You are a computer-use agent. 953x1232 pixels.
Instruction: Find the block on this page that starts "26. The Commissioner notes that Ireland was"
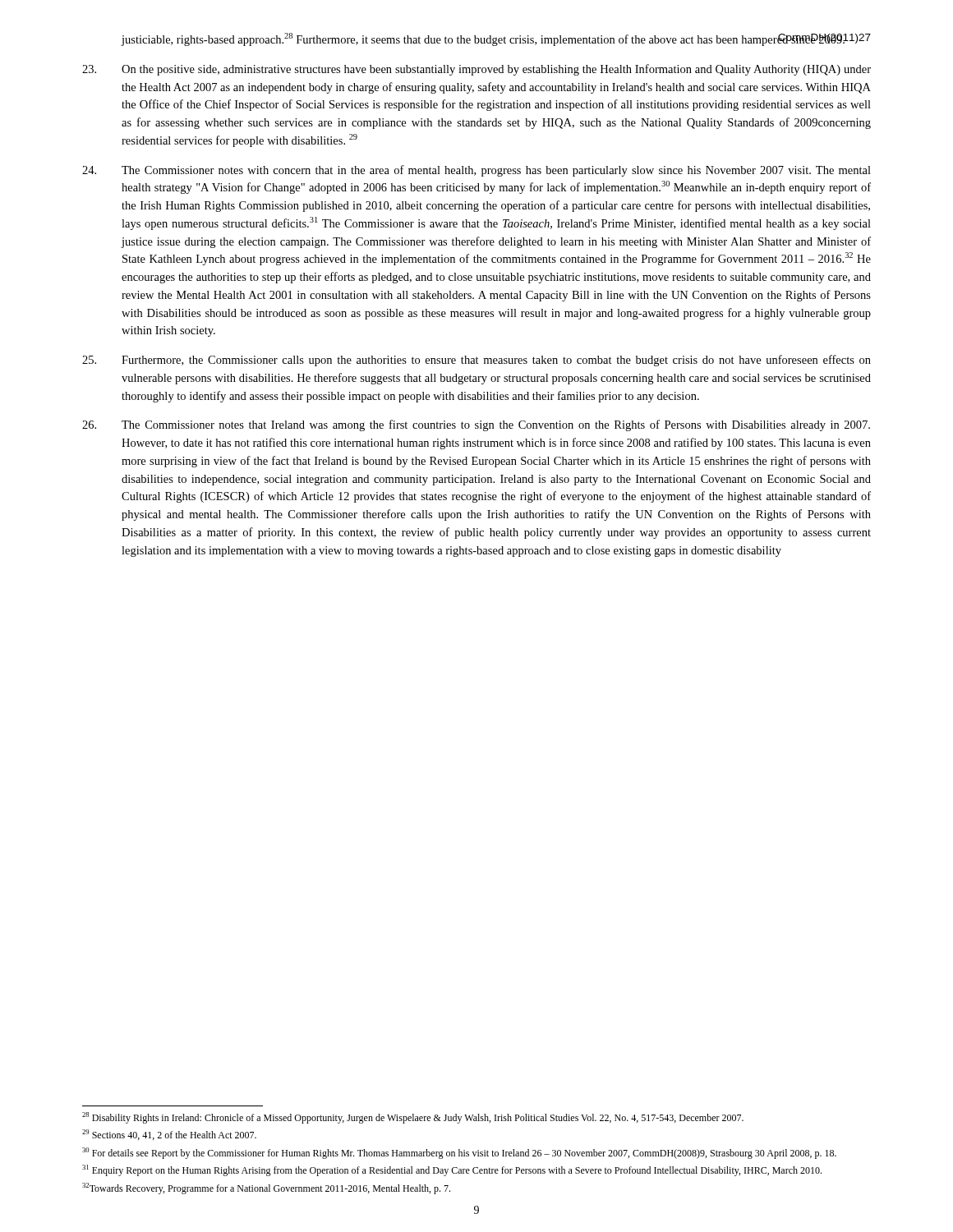click(x=476, y=488)
